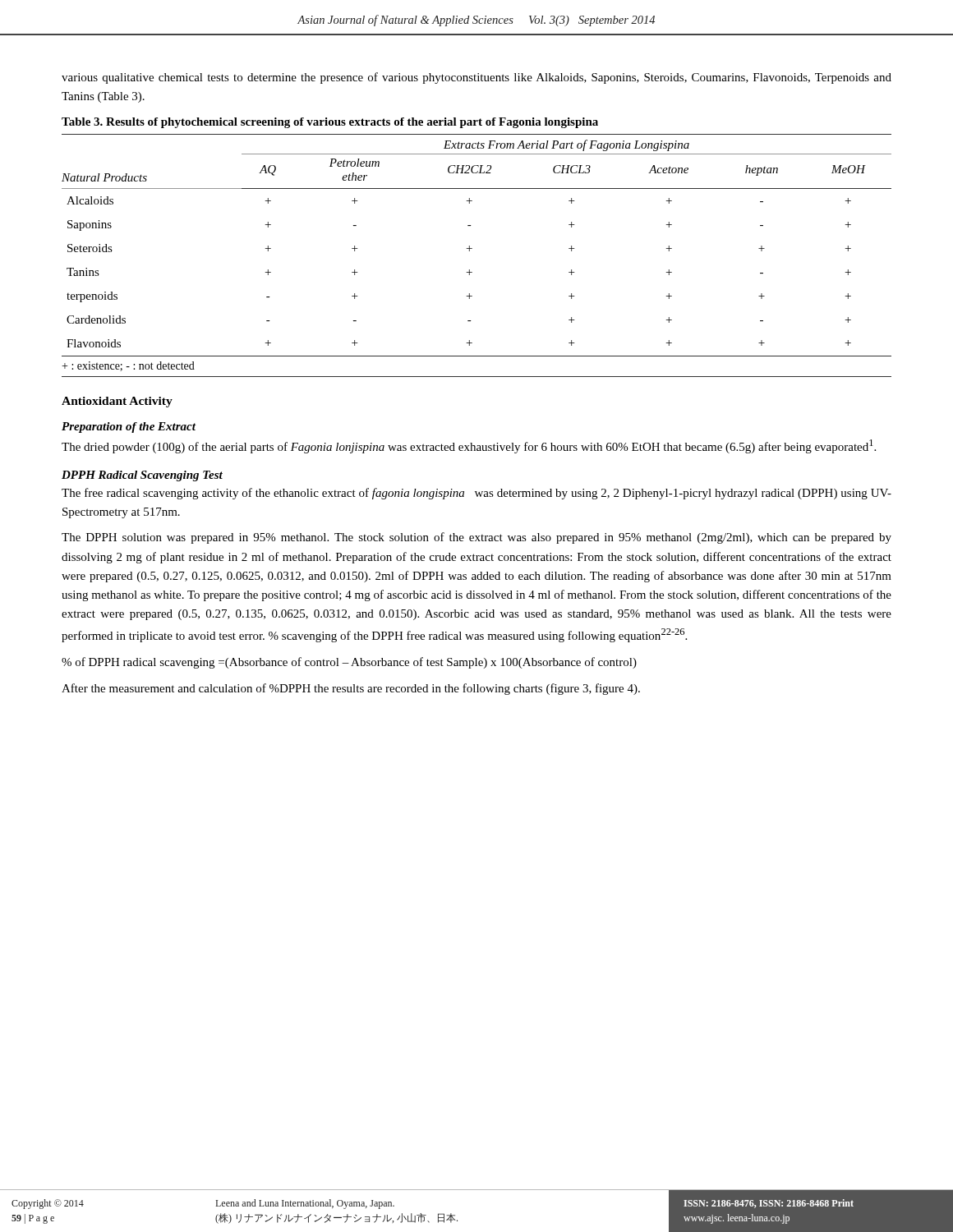Find the text starting "After the measurement"
Screen dimensions: 1232x953
(x=351, y=689)
